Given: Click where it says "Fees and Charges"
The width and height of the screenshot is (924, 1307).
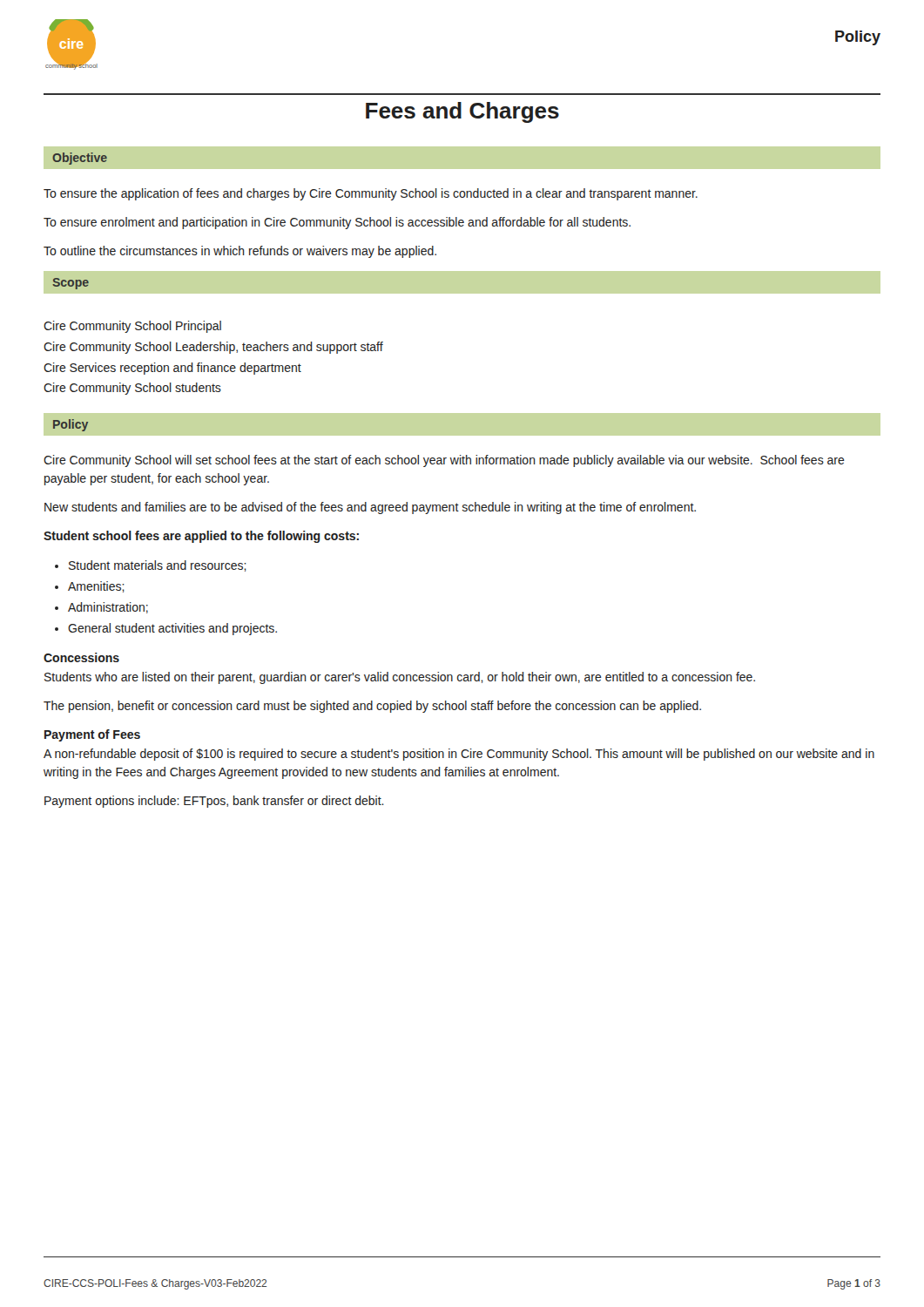Looking at the screenshot, I should coord(462,111).
